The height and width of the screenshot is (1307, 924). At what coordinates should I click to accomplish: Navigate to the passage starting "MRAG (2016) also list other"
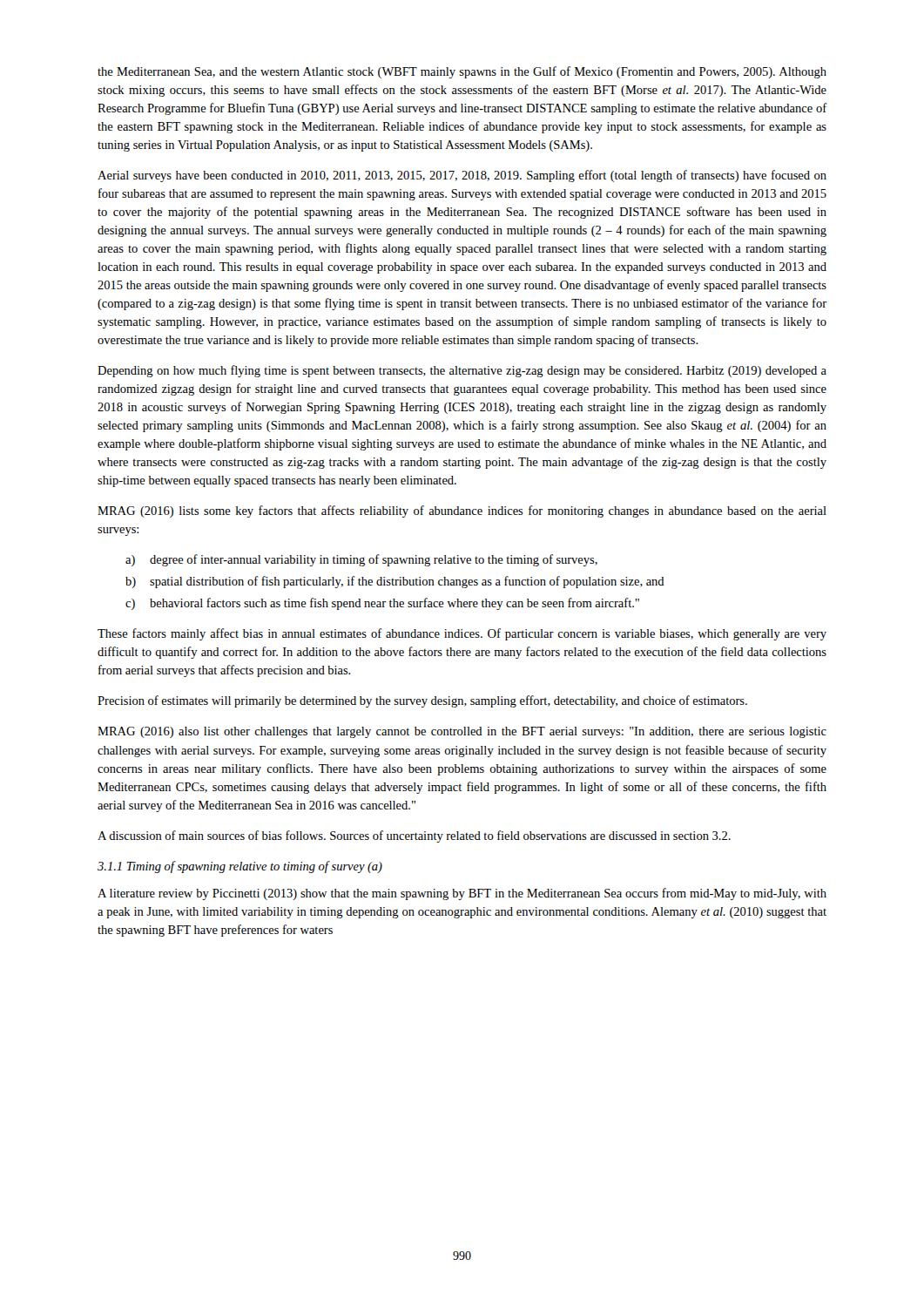(462, 768)
